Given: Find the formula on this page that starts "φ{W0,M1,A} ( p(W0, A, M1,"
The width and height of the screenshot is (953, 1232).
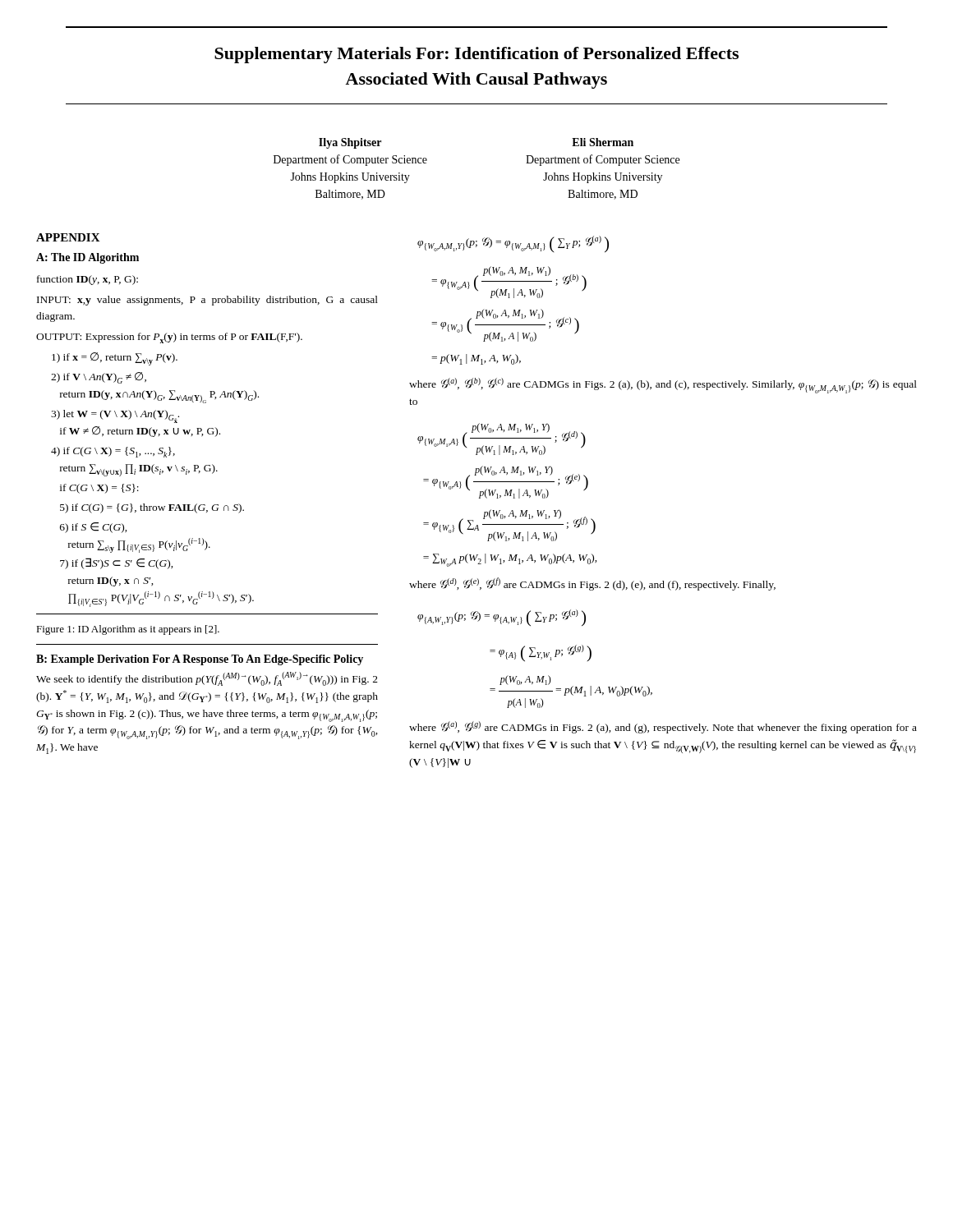Looking at the screenshot, I should (x=502, y=439).
